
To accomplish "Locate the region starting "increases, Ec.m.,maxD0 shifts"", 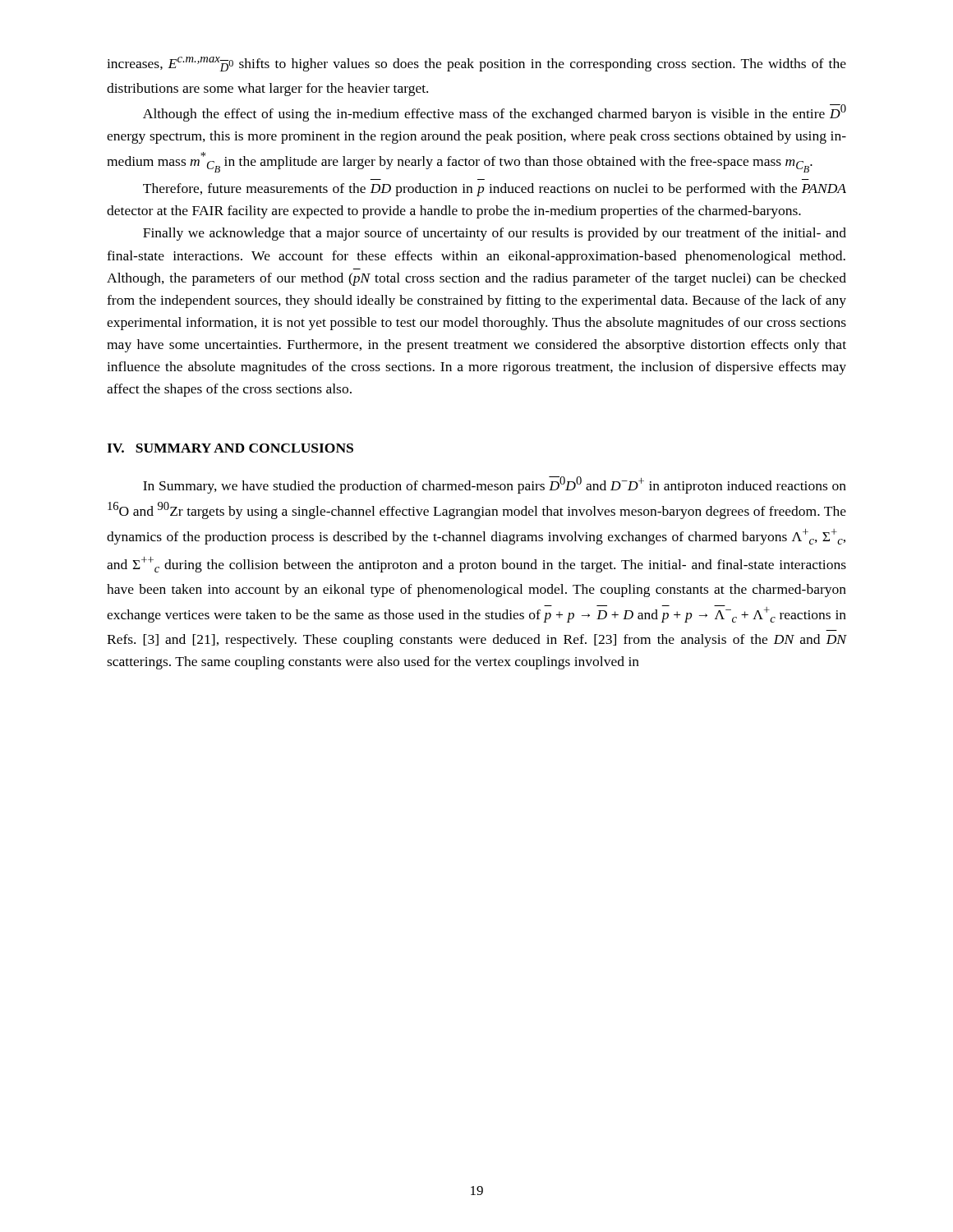I will coord(476,74).
